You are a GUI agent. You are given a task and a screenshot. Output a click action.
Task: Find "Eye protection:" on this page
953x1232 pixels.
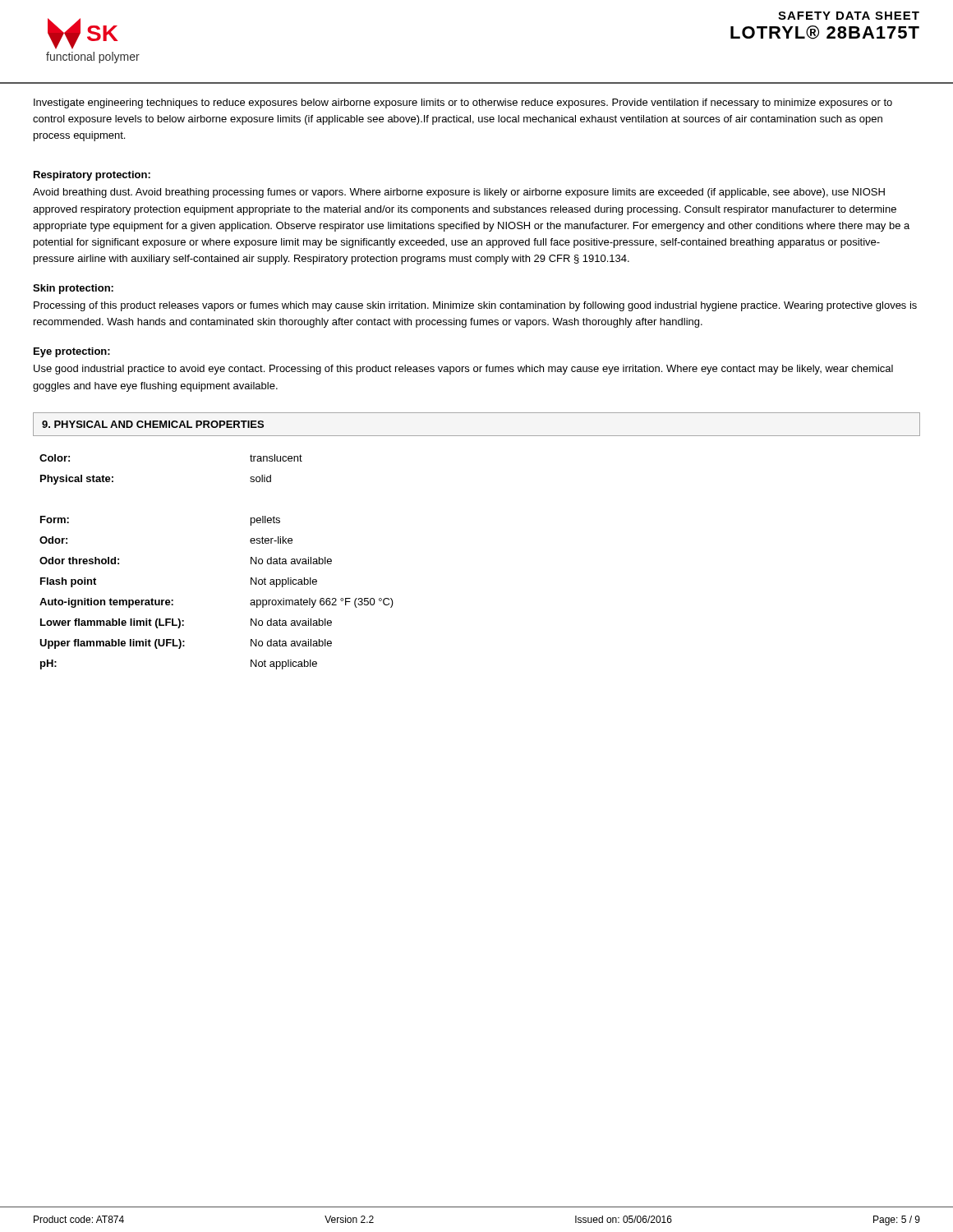72,351
